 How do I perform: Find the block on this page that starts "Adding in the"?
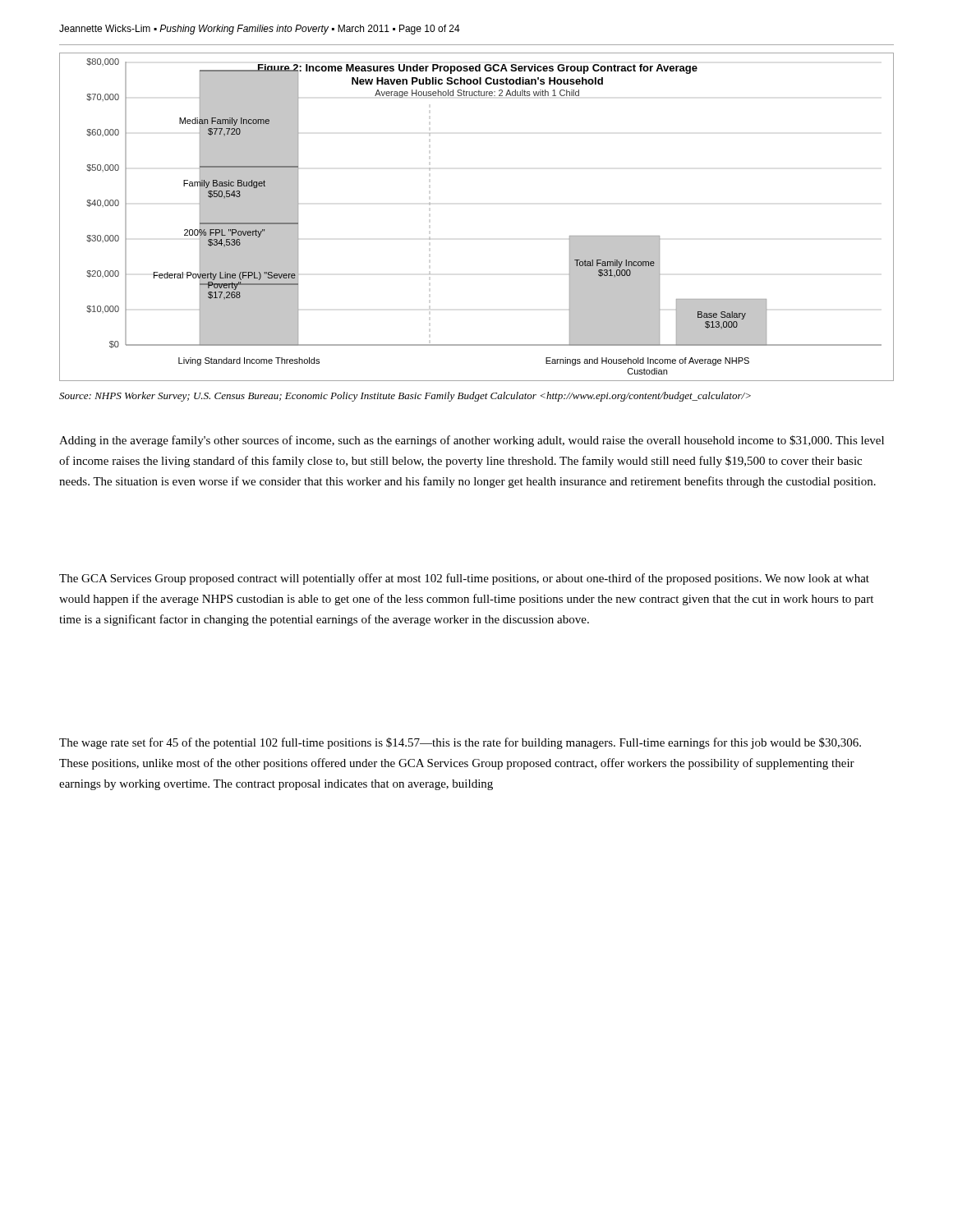pyautogui.click(x=476, y=461)
